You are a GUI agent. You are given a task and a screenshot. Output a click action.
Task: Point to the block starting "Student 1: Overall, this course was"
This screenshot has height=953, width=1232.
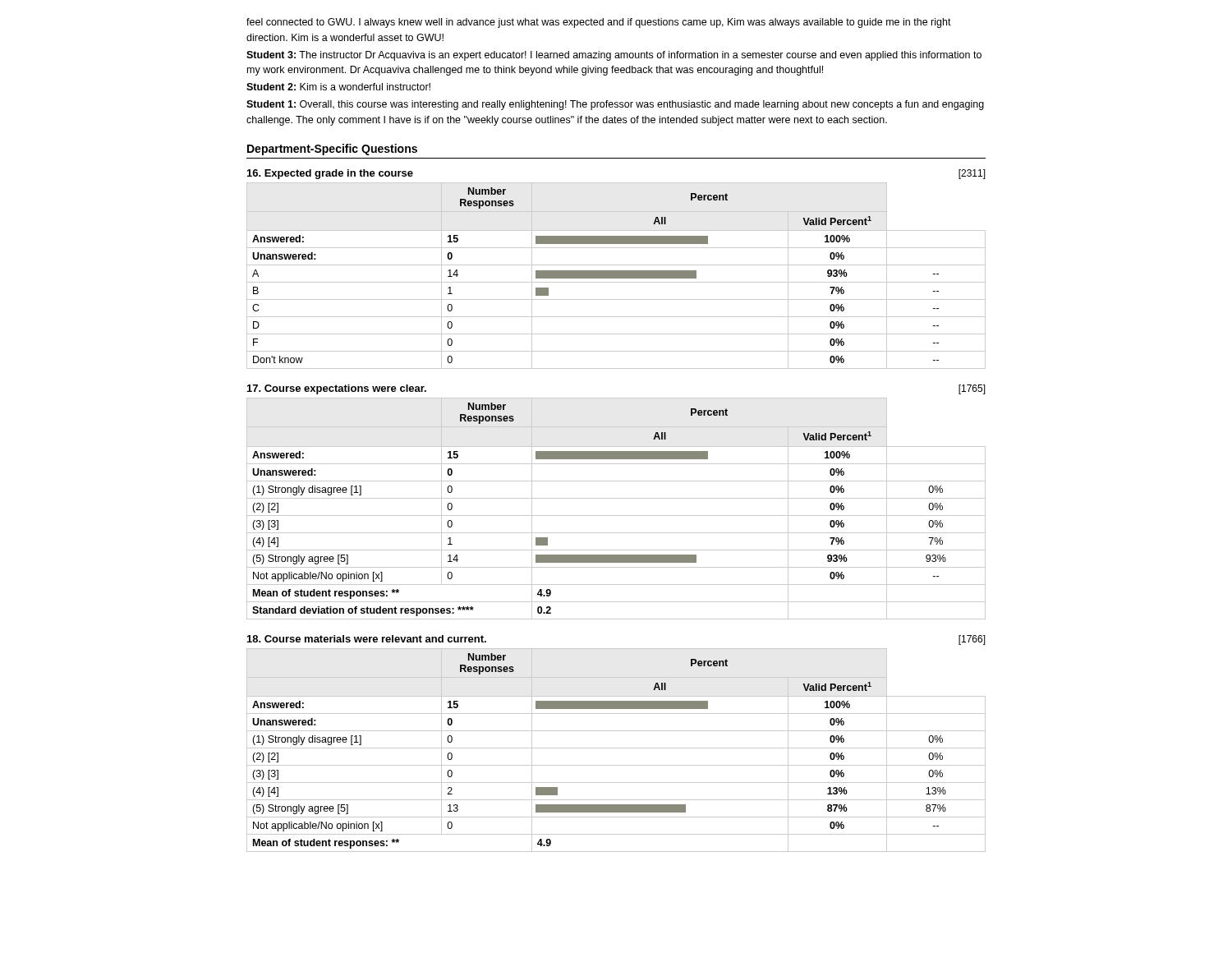(615, 112)
